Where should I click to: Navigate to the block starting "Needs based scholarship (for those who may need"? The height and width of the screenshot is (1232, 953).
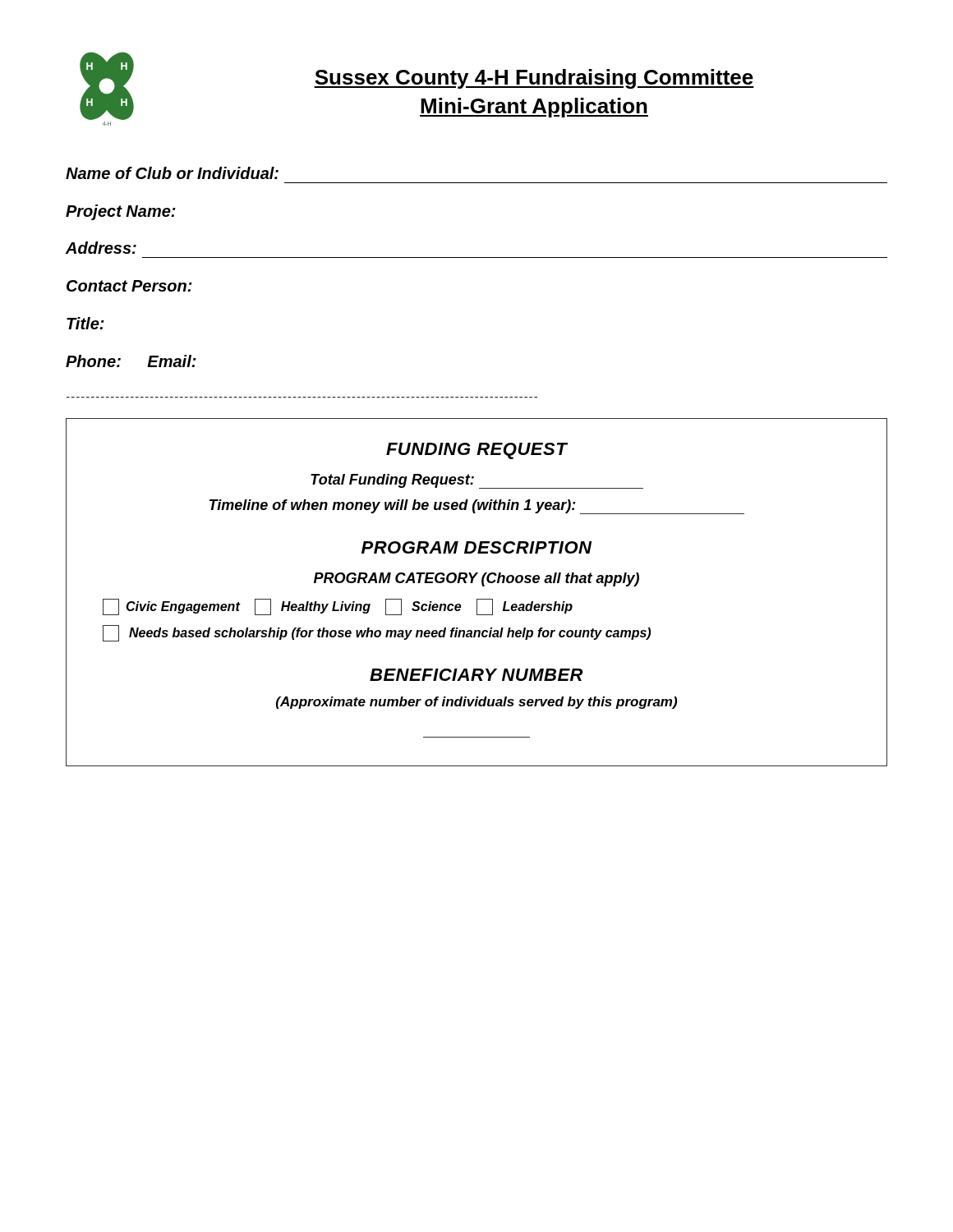(x=377, y=633)
